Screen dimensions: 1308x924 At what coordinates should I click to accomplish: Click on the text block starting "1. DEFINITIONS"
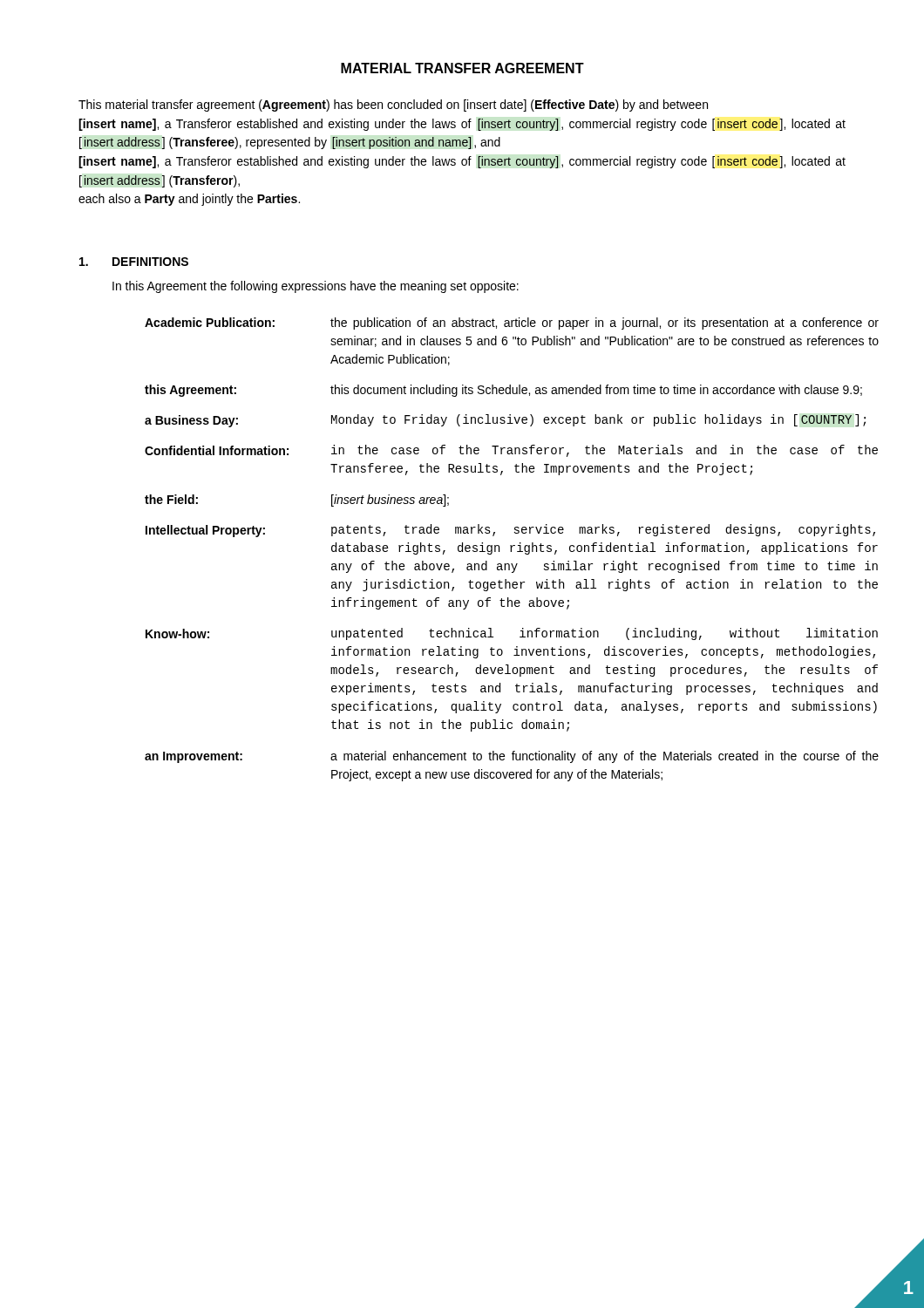(134, 262)
